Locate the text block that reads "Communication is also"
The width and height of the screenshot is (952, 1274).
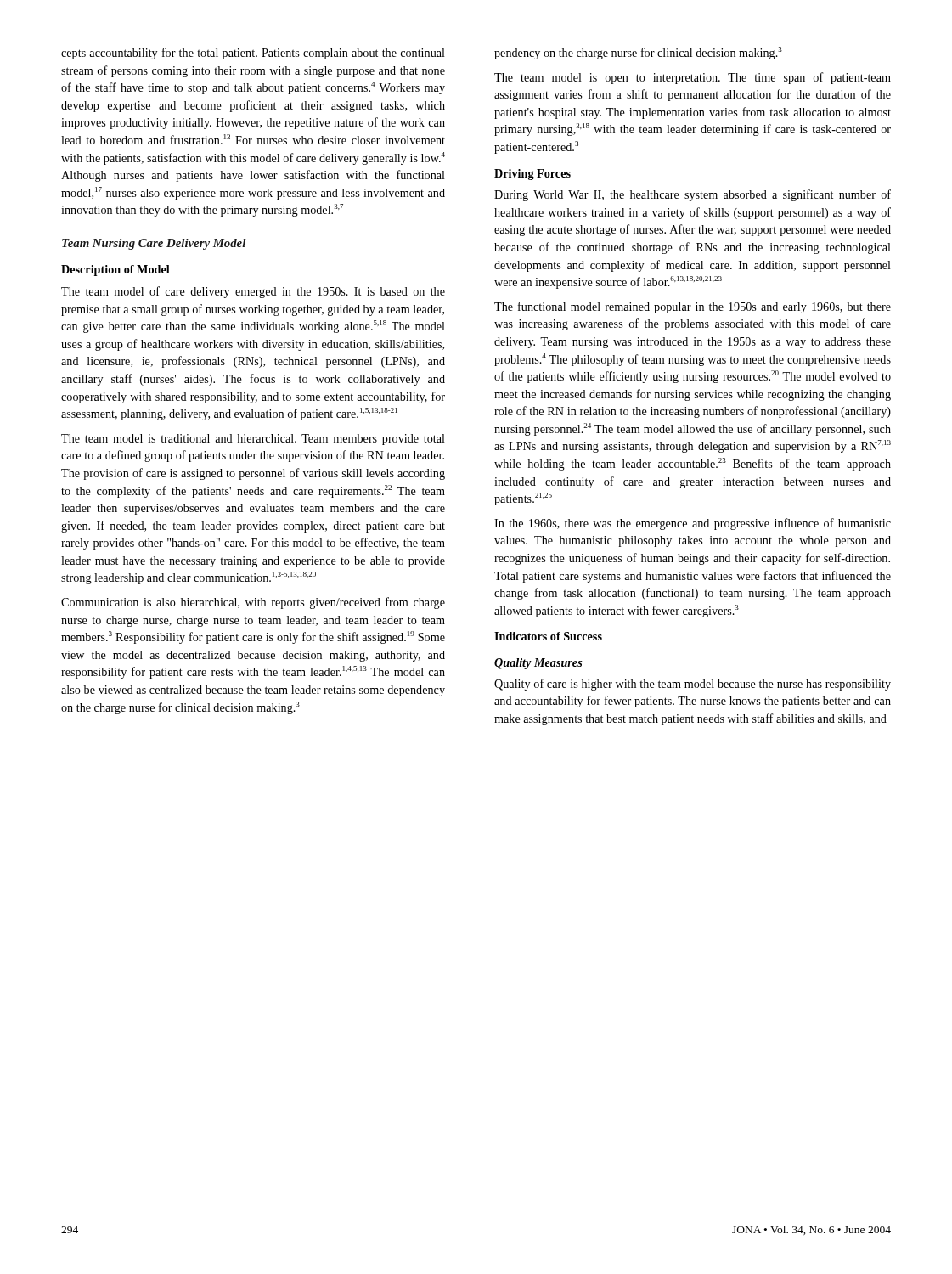tap(253, 655)
